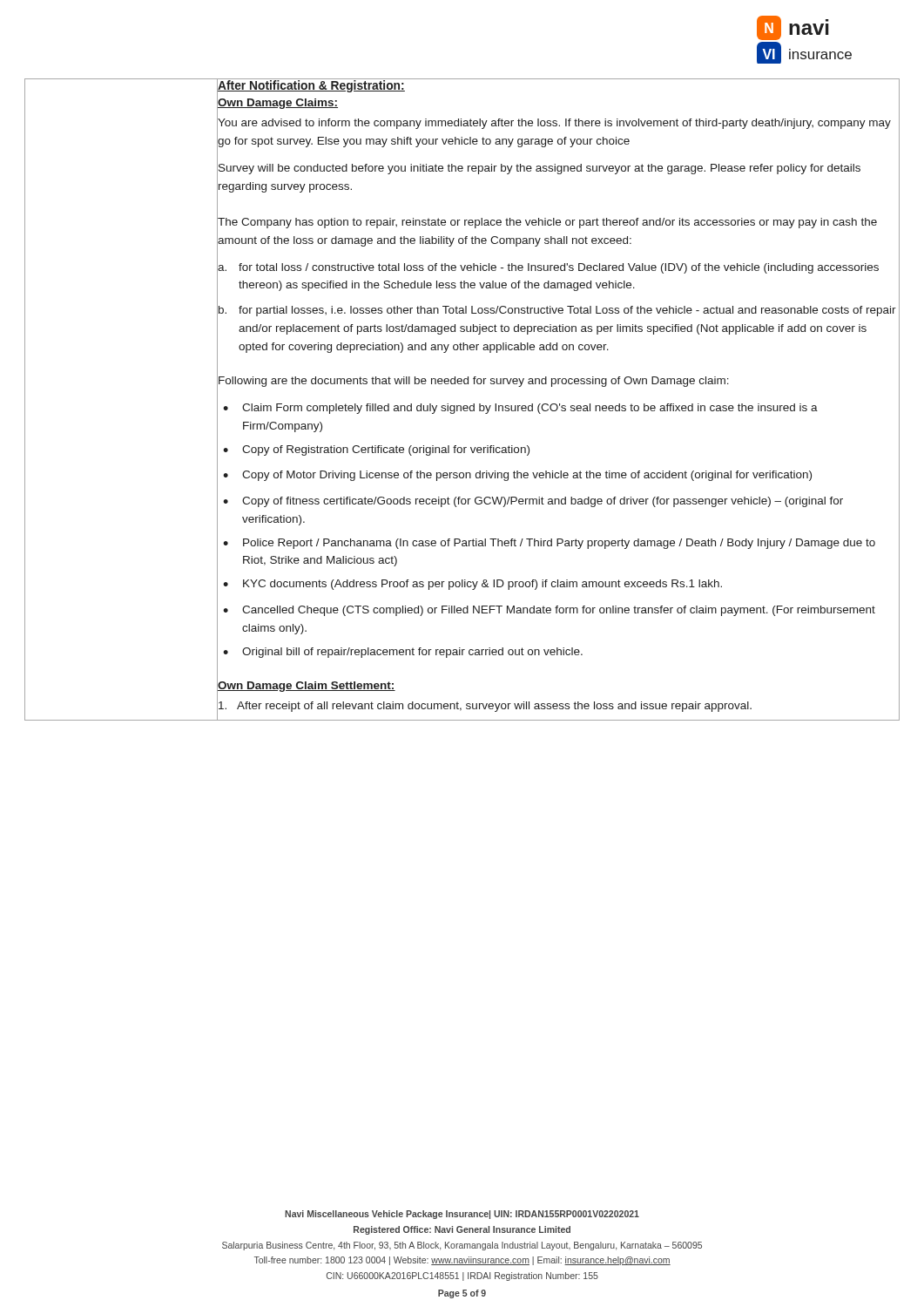The width and height of the screenshot is (924, 1307).
Task: Navigate to the text starting "Own Damage Claim"
Action: [340, 684]
